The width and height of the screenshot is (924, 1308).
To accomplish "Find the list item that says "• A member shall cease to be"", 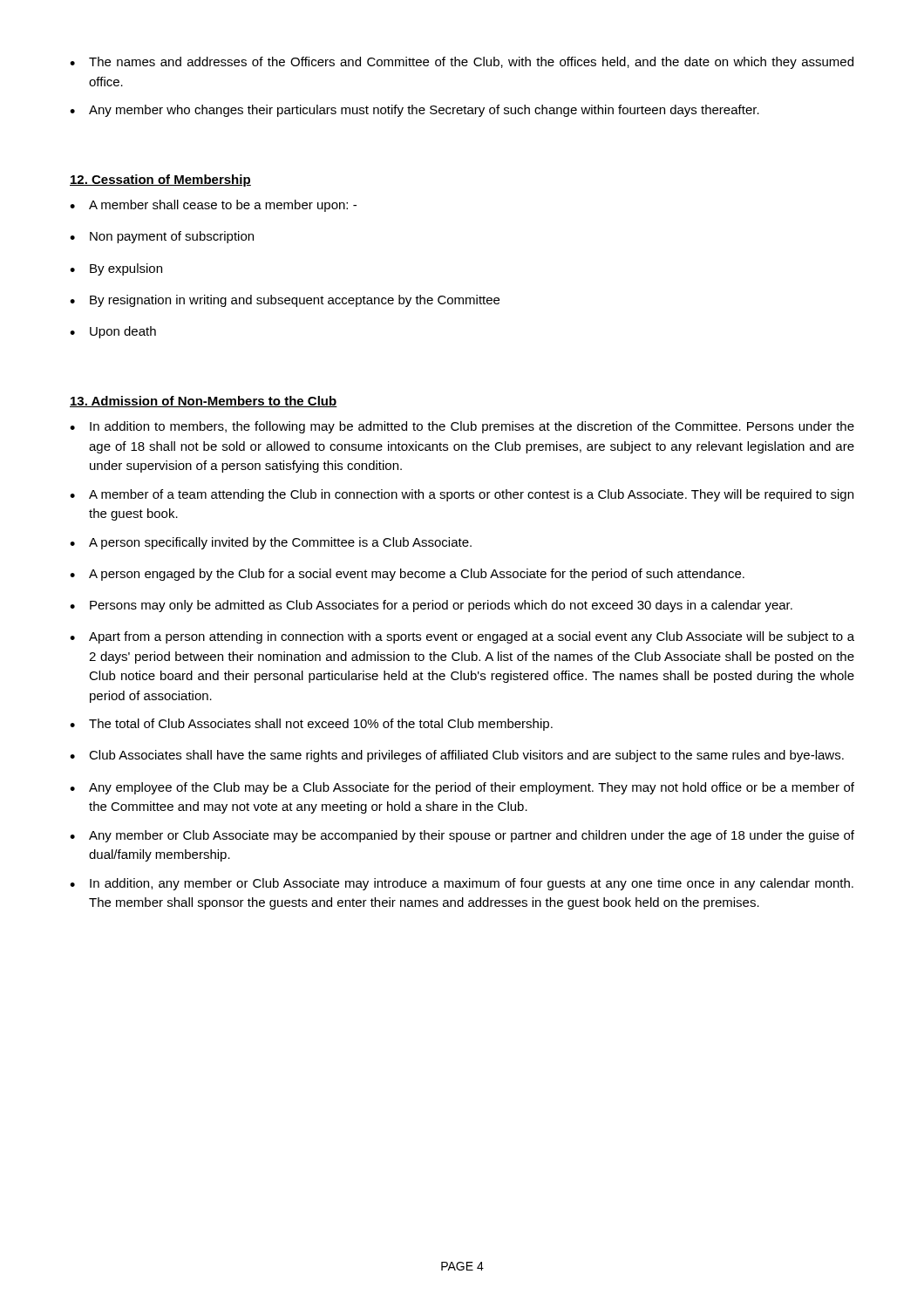I will [x=213, y=206].
